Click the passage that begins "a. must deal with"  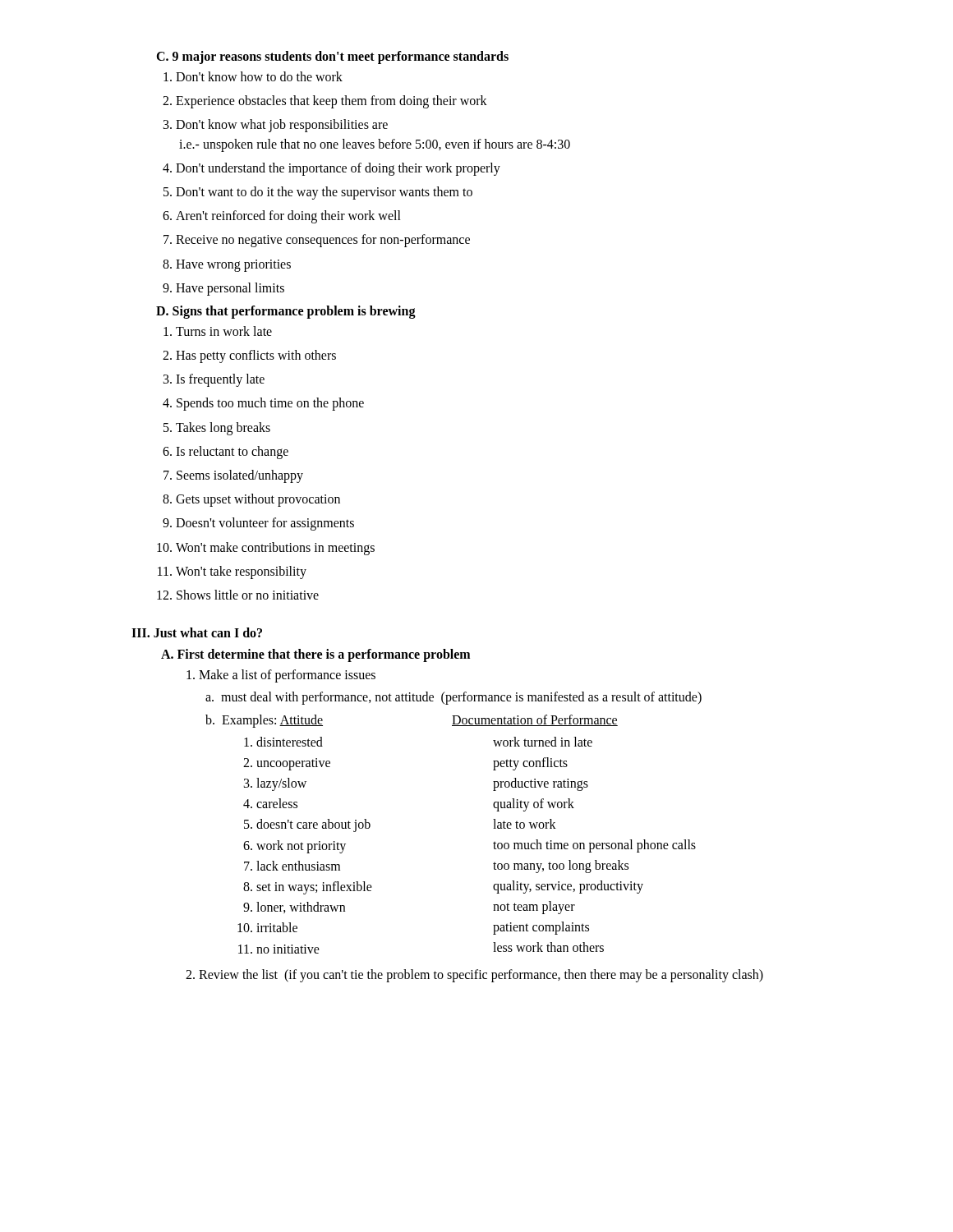coord(454,697)
